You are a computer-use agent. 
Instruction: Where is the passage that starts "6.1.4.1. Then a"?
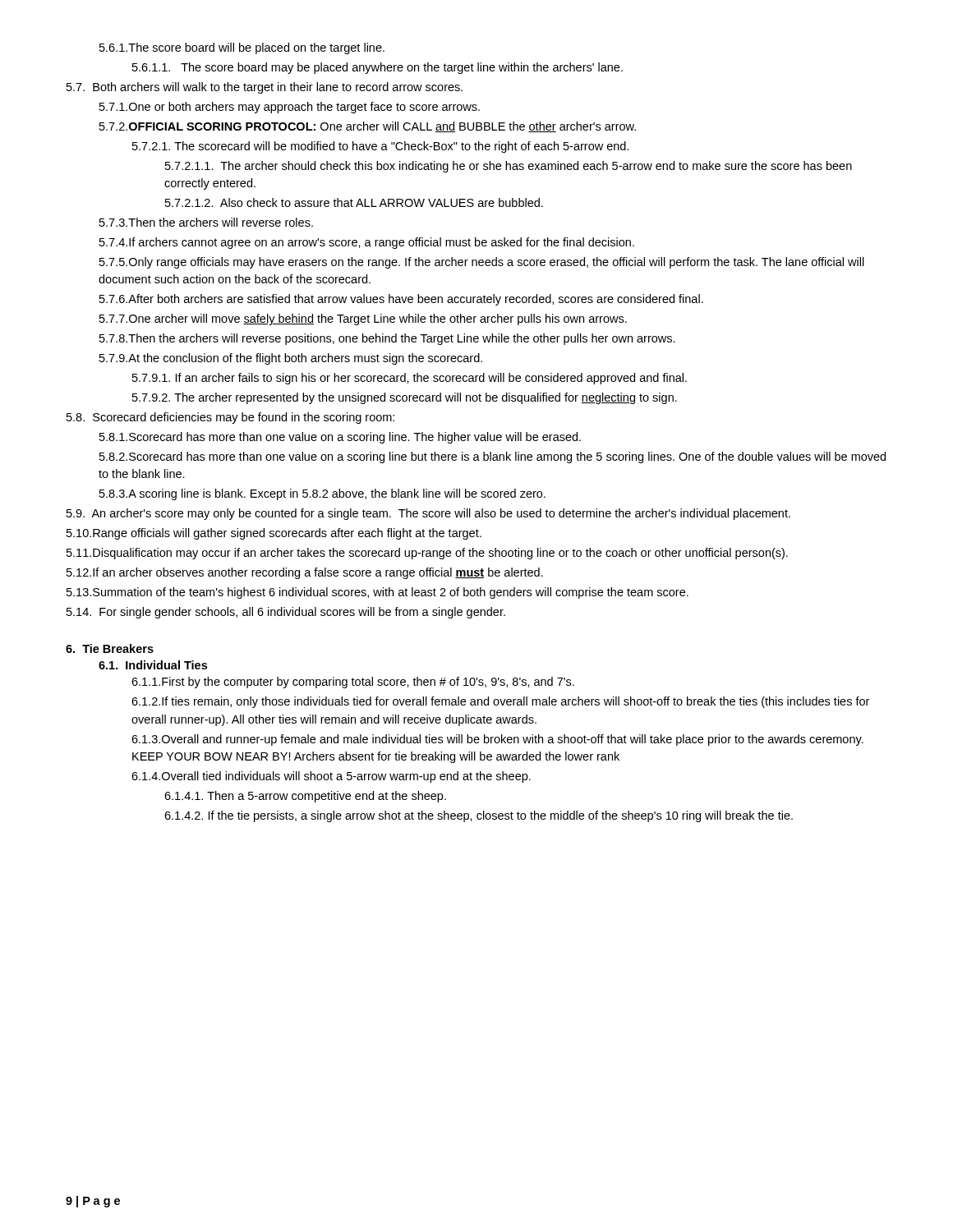[306, 796]
